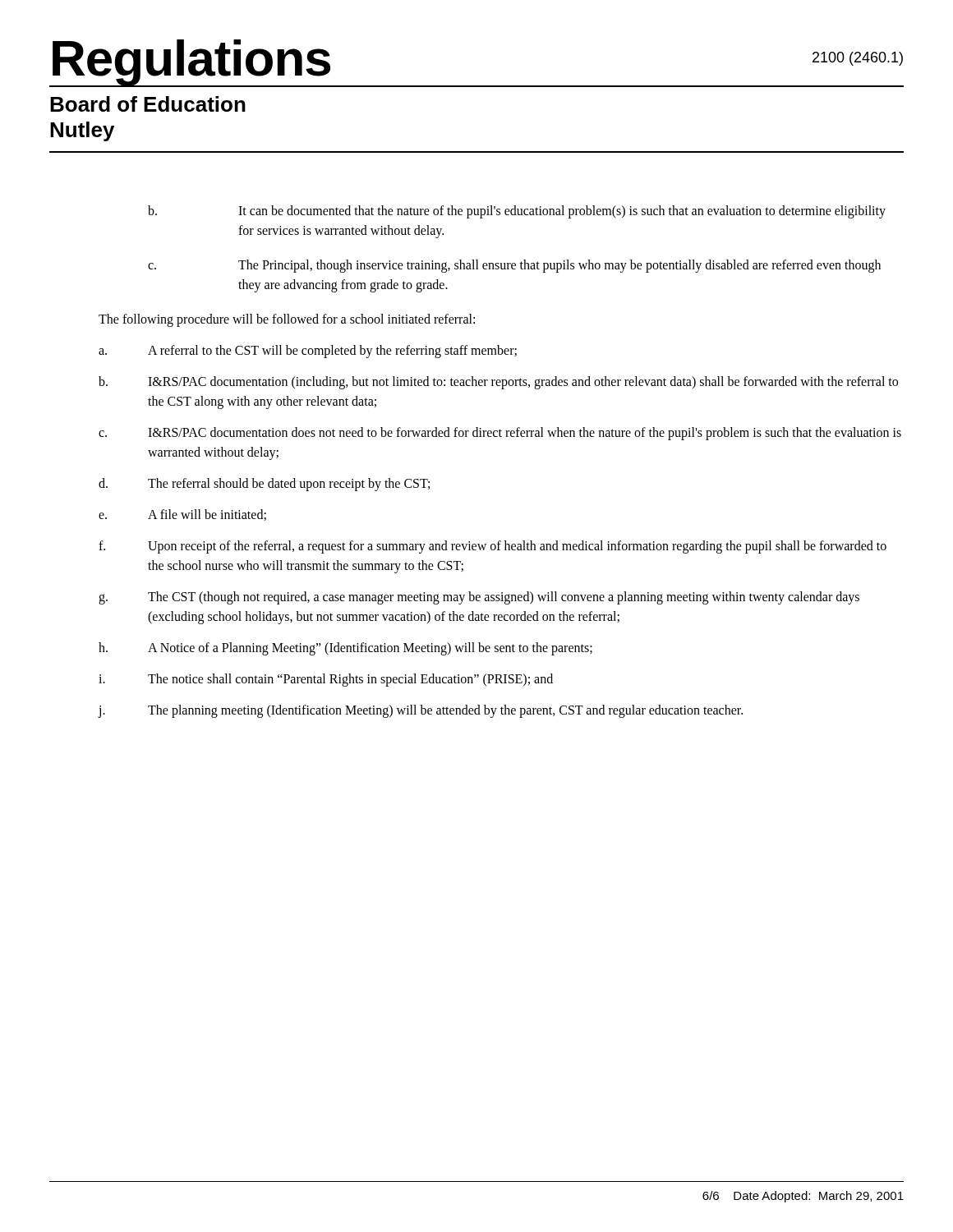Where is the passage that starts "b. I&RS/PAC documentation (including, but not limited to:"?

(x=501, y=392)
